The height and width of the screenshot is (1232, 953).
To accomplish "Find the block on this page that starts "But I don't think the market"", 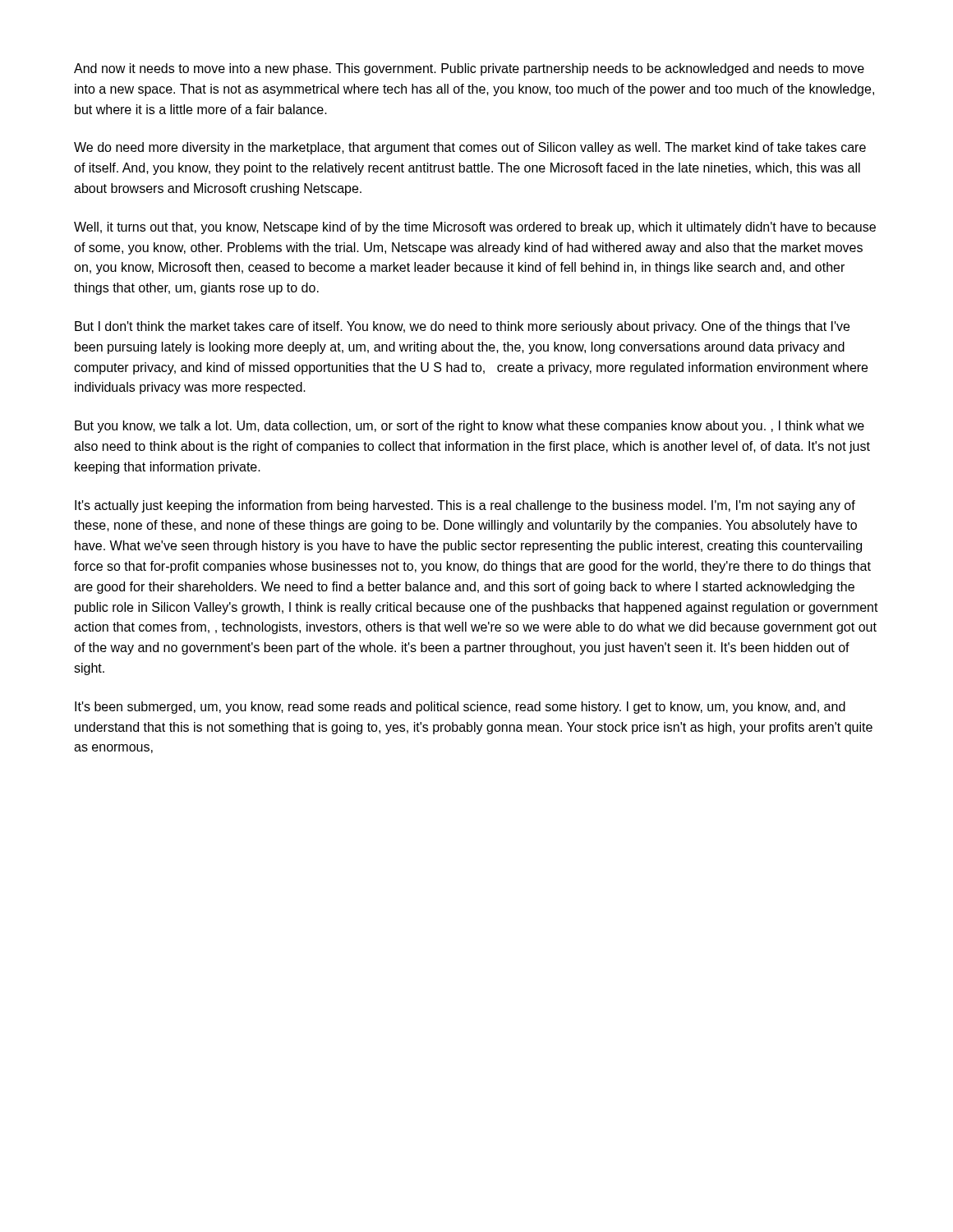I will point(471,357).
